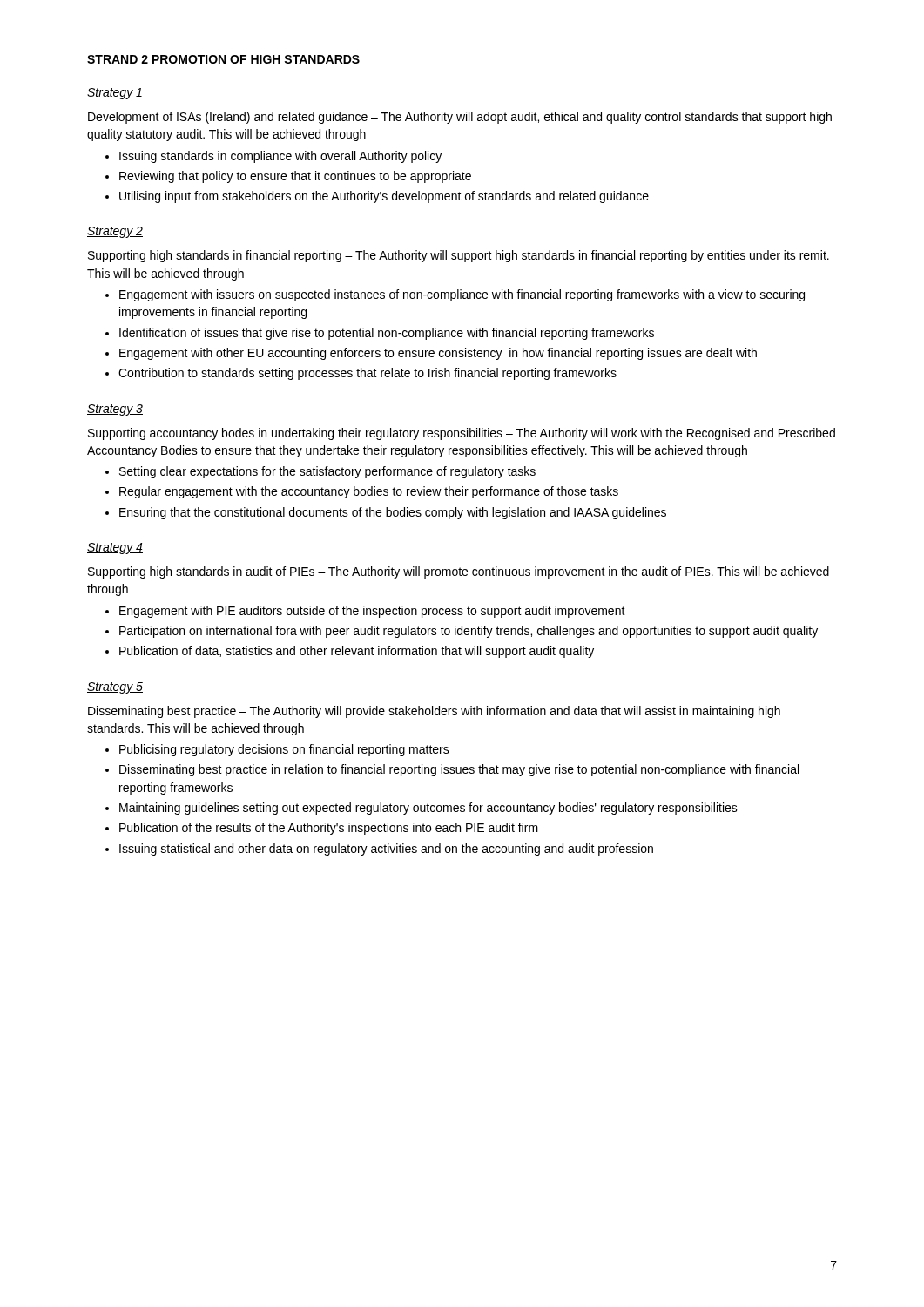This screenshot has width=924, height=1307.
Task: Click the passage that begins "Participation on international fora"
Action: (468, 631)
